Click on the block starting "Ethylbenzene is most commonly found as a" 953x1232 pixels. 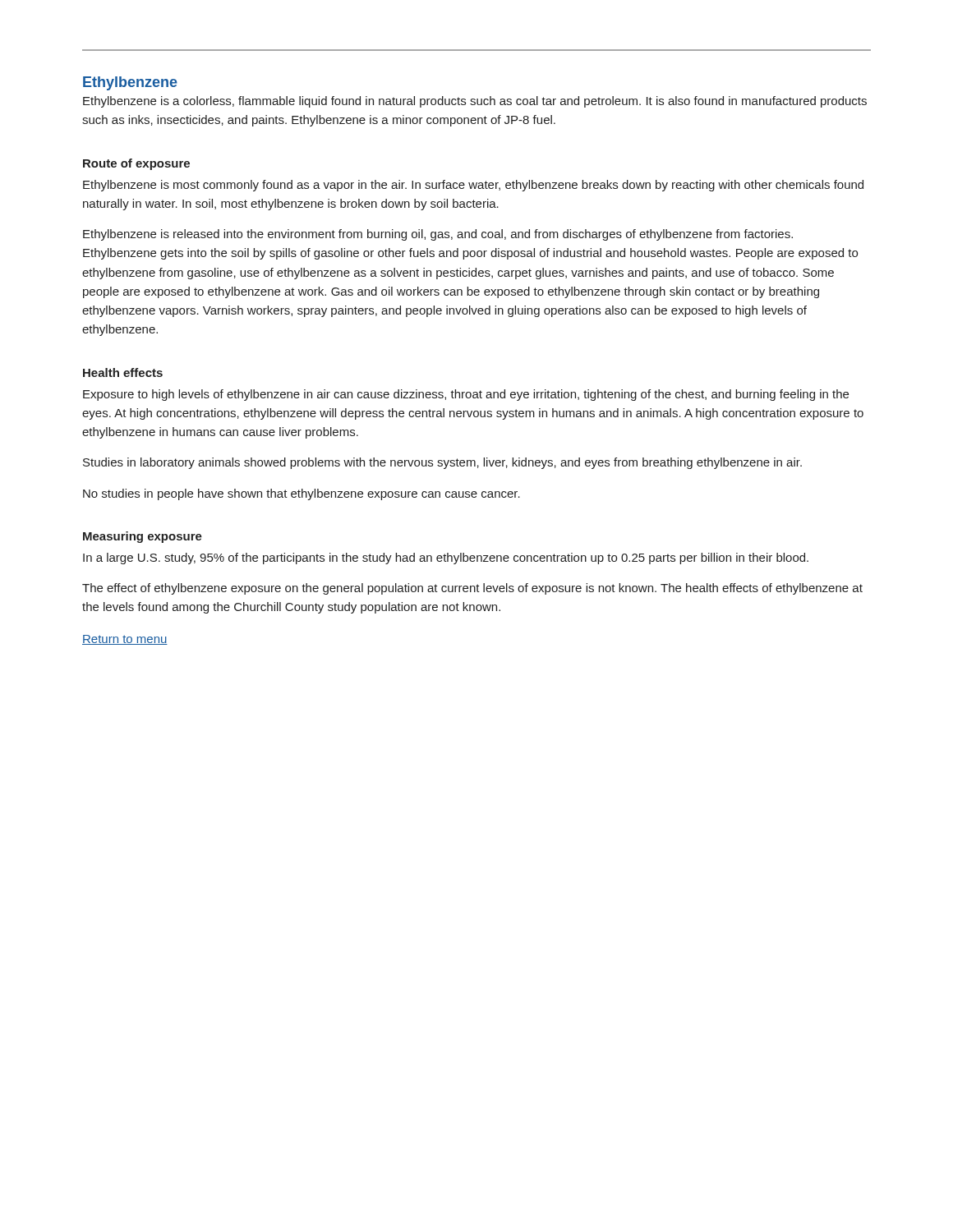[x=473, y=194]
